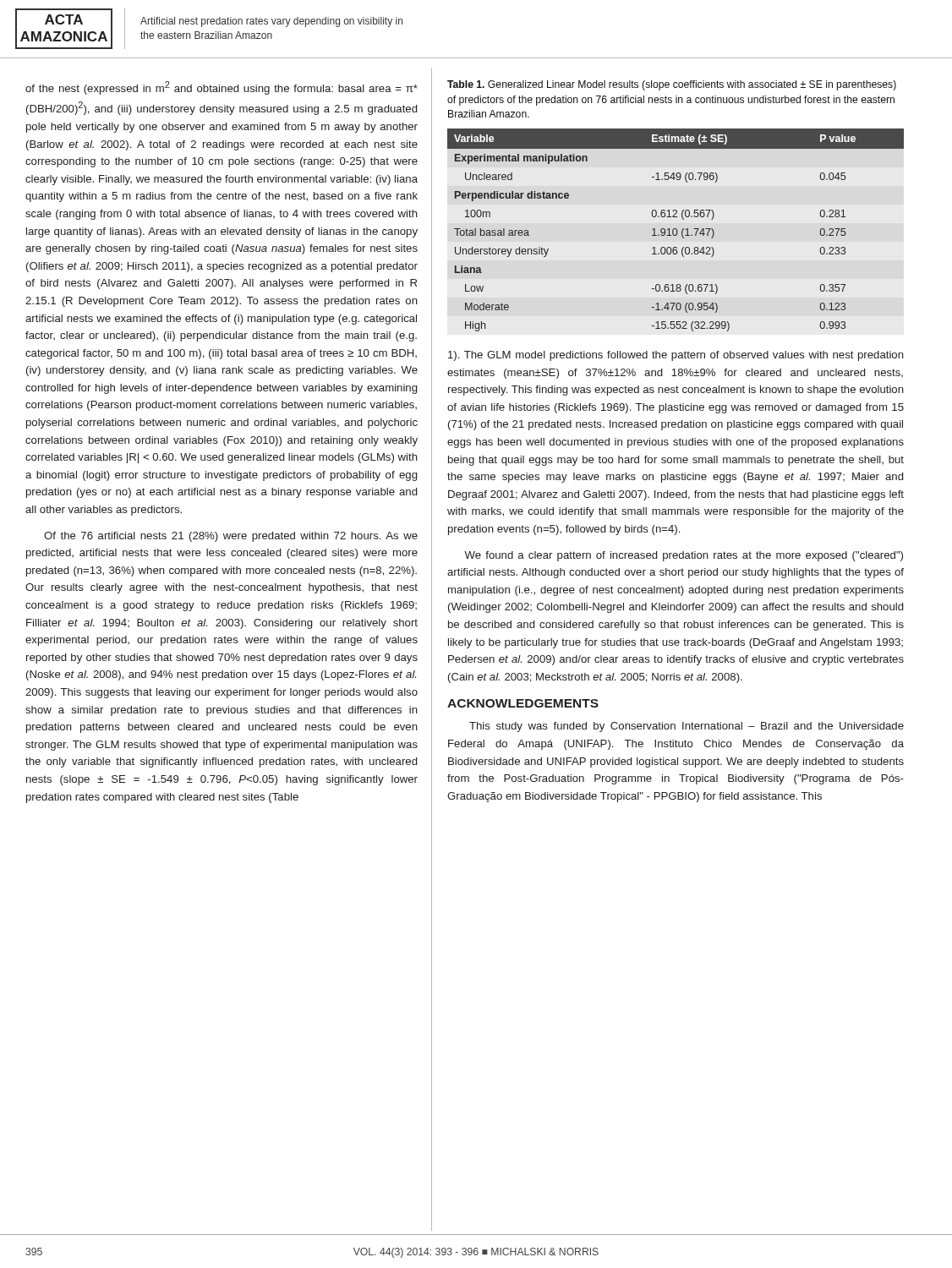
Task: Point to the element starting "We found a clear"
Action: click(x=676, y=616)
